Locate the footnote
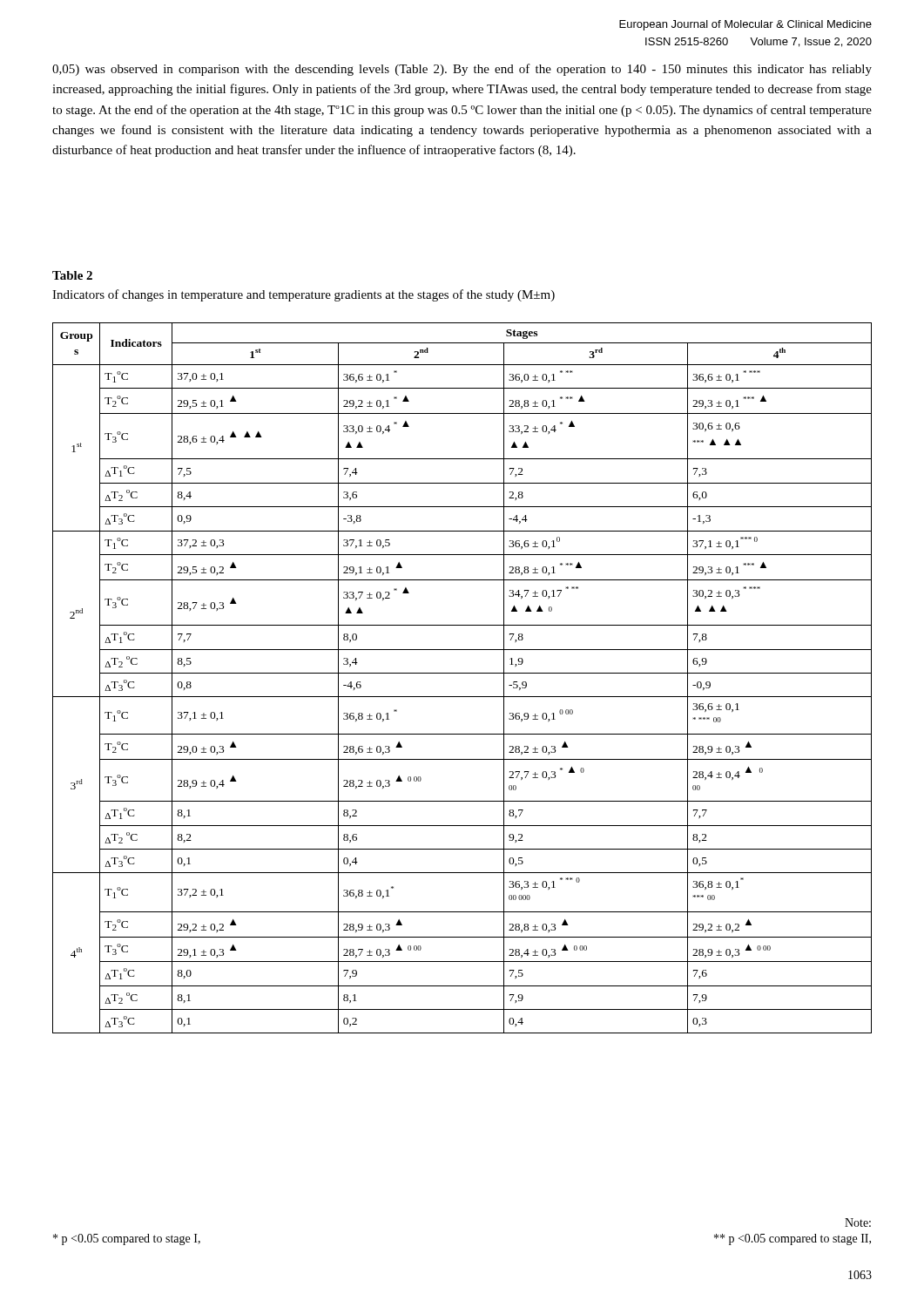 pos(462,1231)
